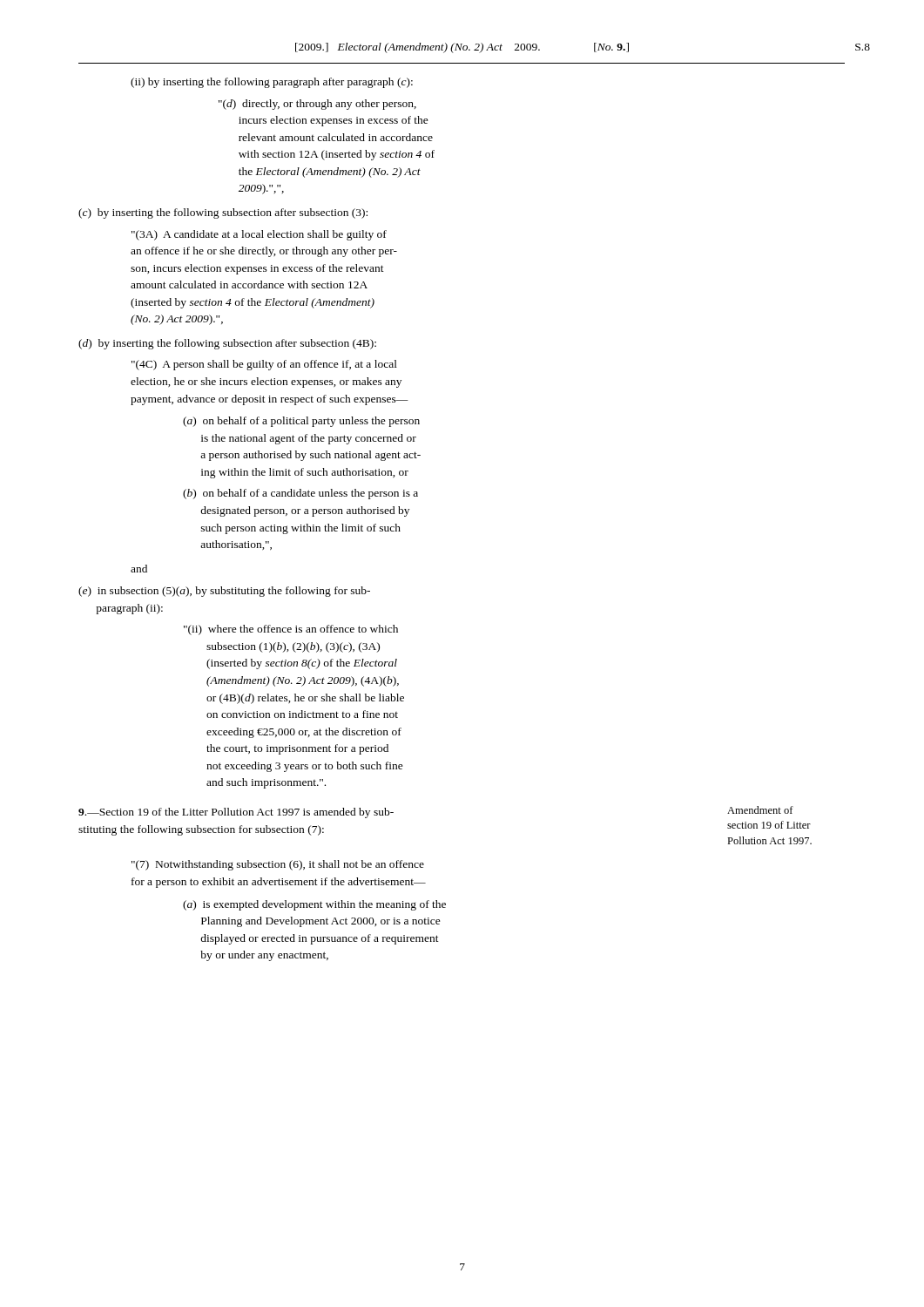Locate the region starting ""(ii) where the offence"

coord(294,706)
